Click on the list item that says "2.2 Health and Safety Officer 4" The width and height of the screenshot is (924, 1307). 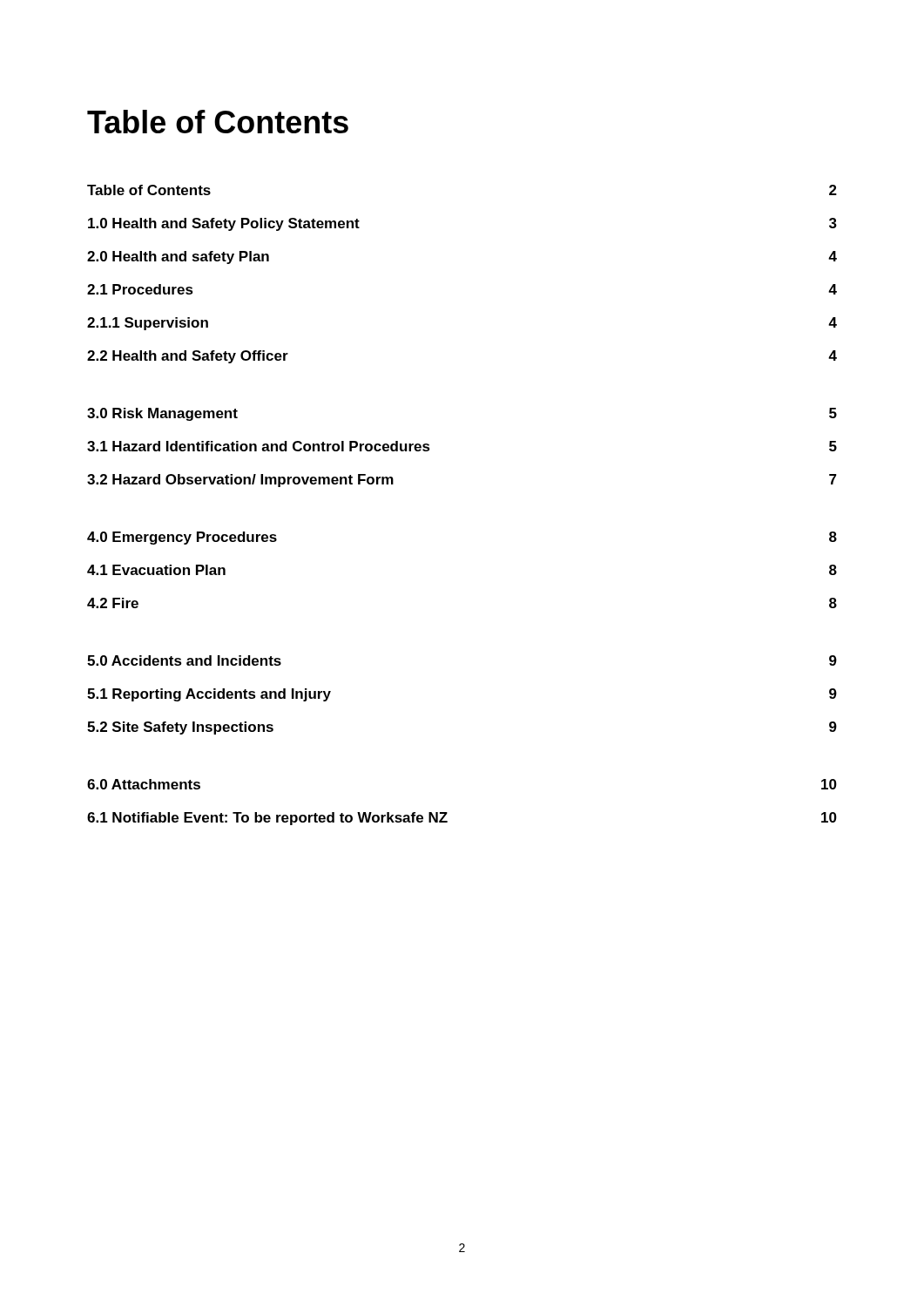(x=181, y=357)
